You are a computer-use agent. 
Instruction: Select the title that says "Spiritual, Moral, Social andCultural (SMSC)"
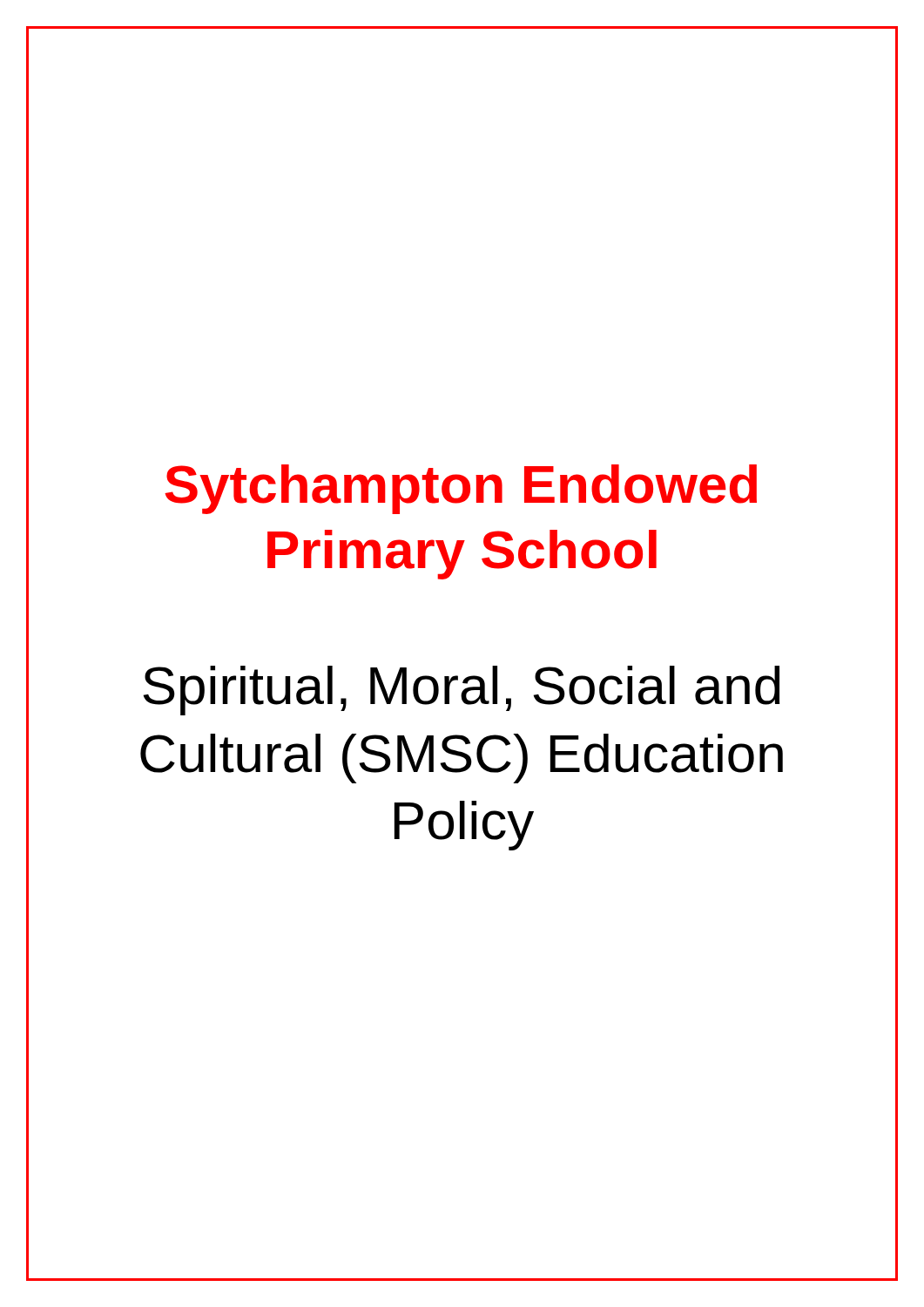point(462,753)
